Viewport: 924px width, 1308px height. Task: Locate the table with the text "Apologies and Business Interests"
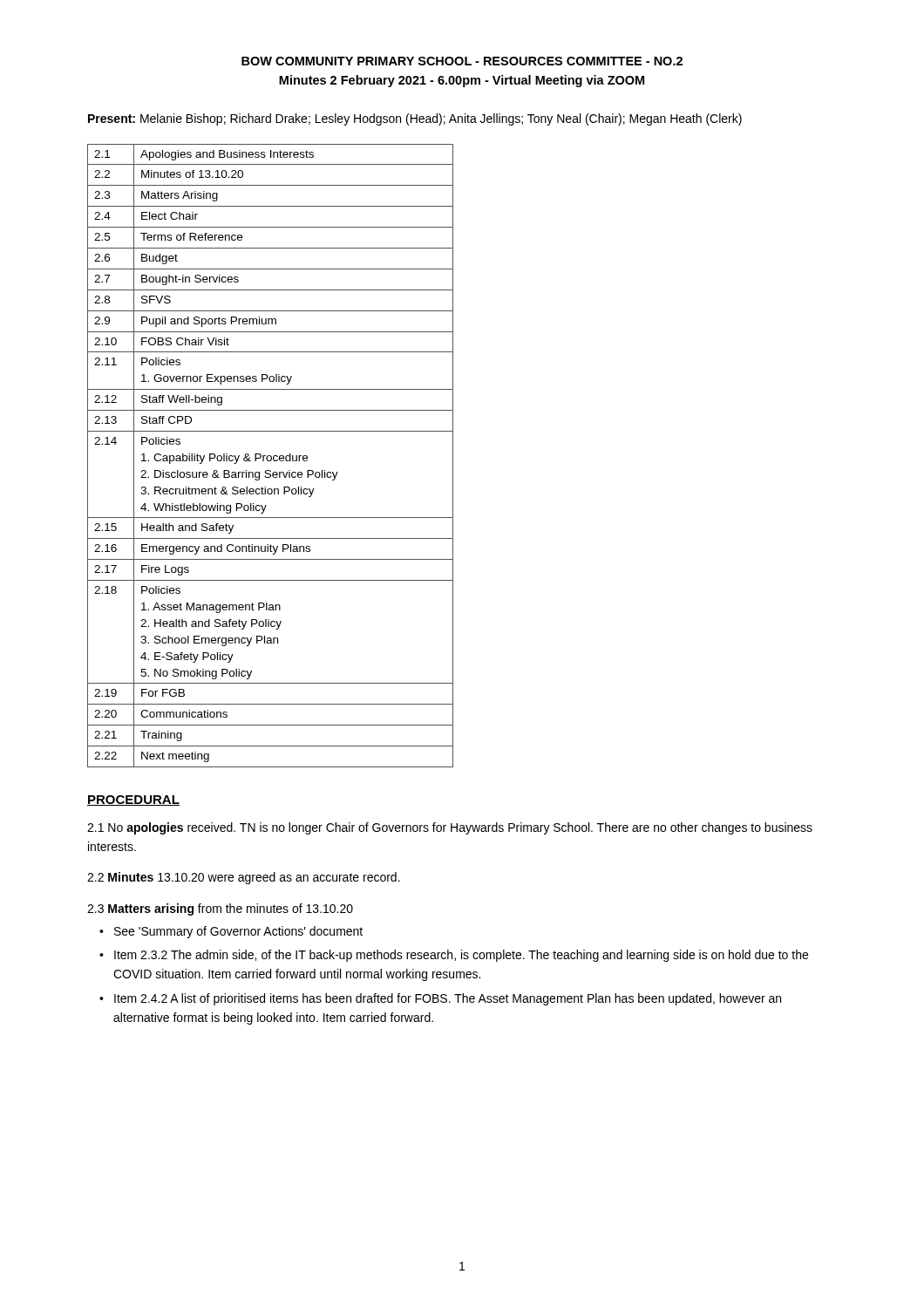pyautogui.click(x=462, y=455)
